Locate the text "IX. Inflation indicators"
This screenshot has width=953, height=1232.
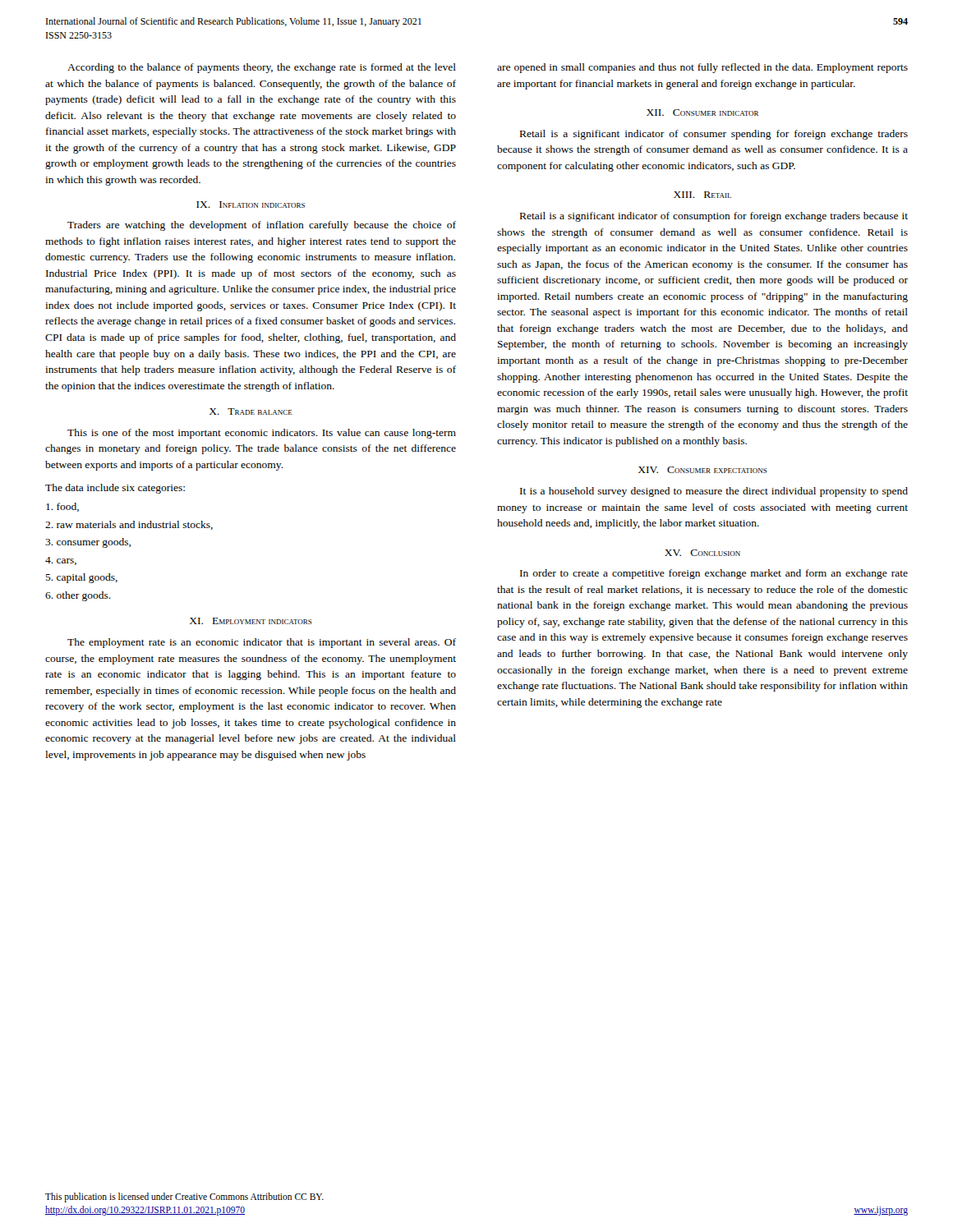point(251,204)
